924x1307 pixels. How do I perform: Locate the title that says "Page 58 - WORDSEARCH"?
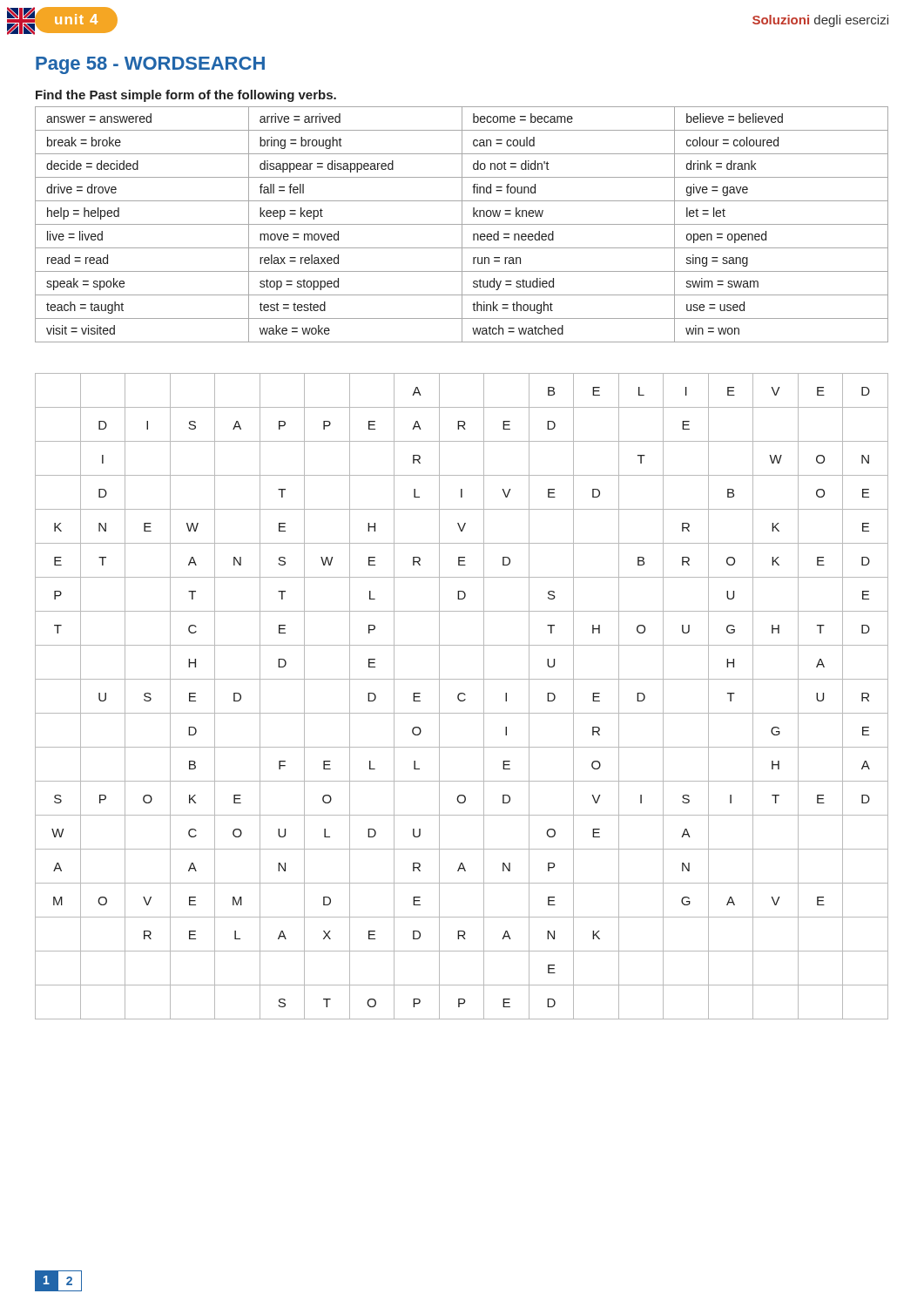click(x=150, y=64)
